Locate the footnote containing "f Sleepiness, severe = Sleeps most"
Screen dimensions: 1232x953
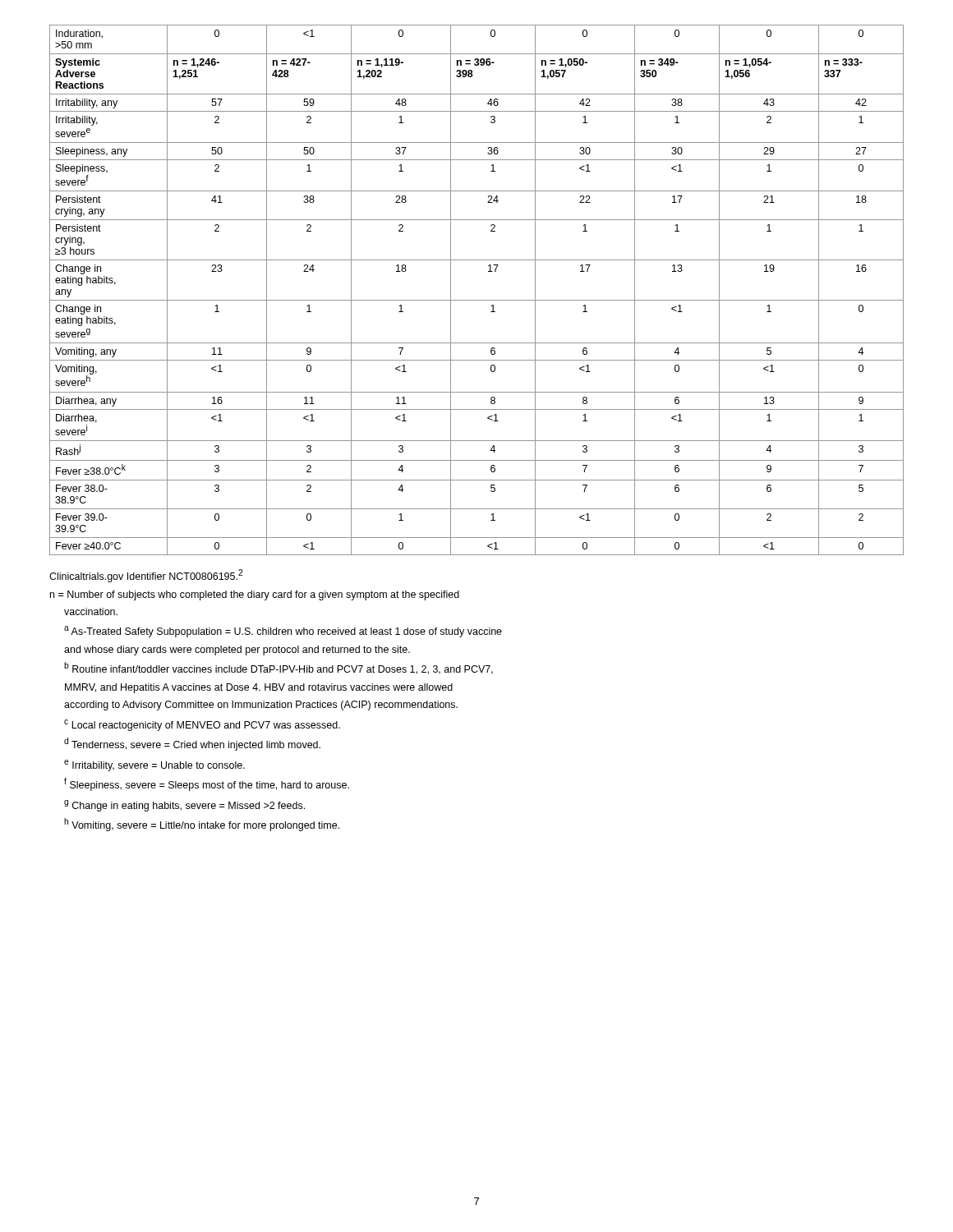point(207,784)
